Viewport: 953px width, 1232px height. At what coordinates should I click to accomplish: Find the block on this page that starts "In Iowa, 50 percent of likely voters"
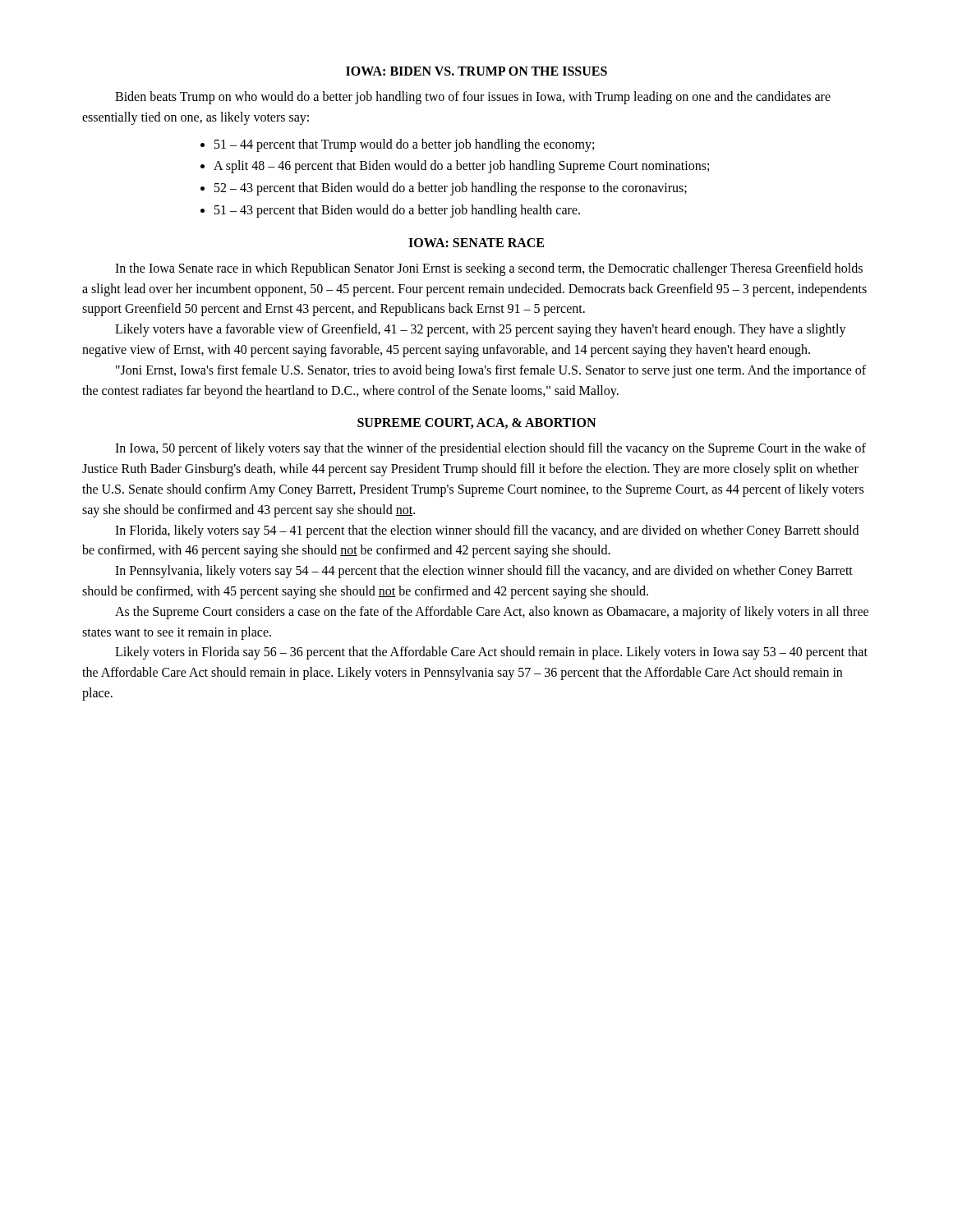pyautogui.click(x=474, y=479)
